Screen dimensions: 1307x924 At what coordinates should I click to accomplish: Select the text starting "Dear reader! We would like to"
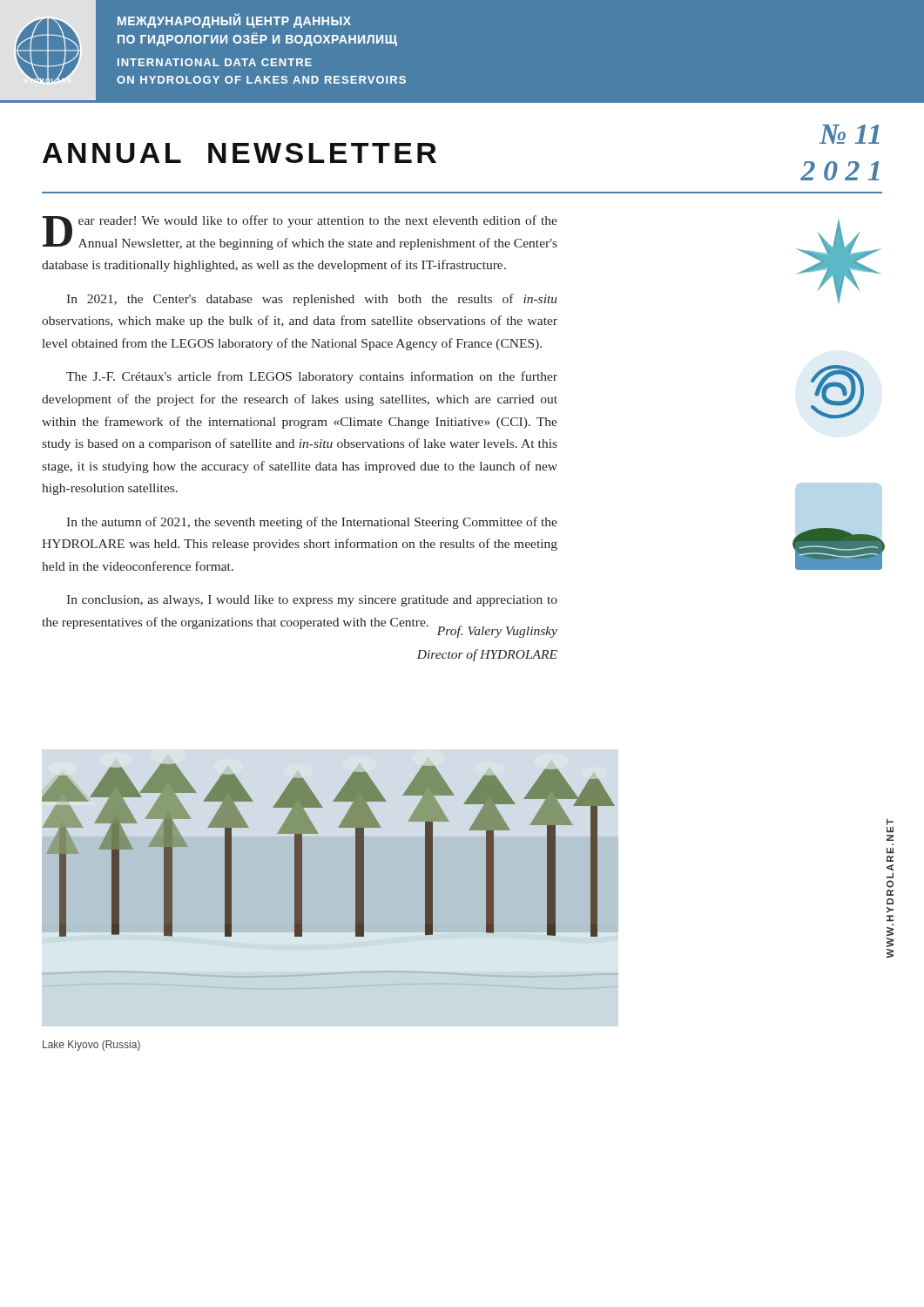tap(300, 421)
